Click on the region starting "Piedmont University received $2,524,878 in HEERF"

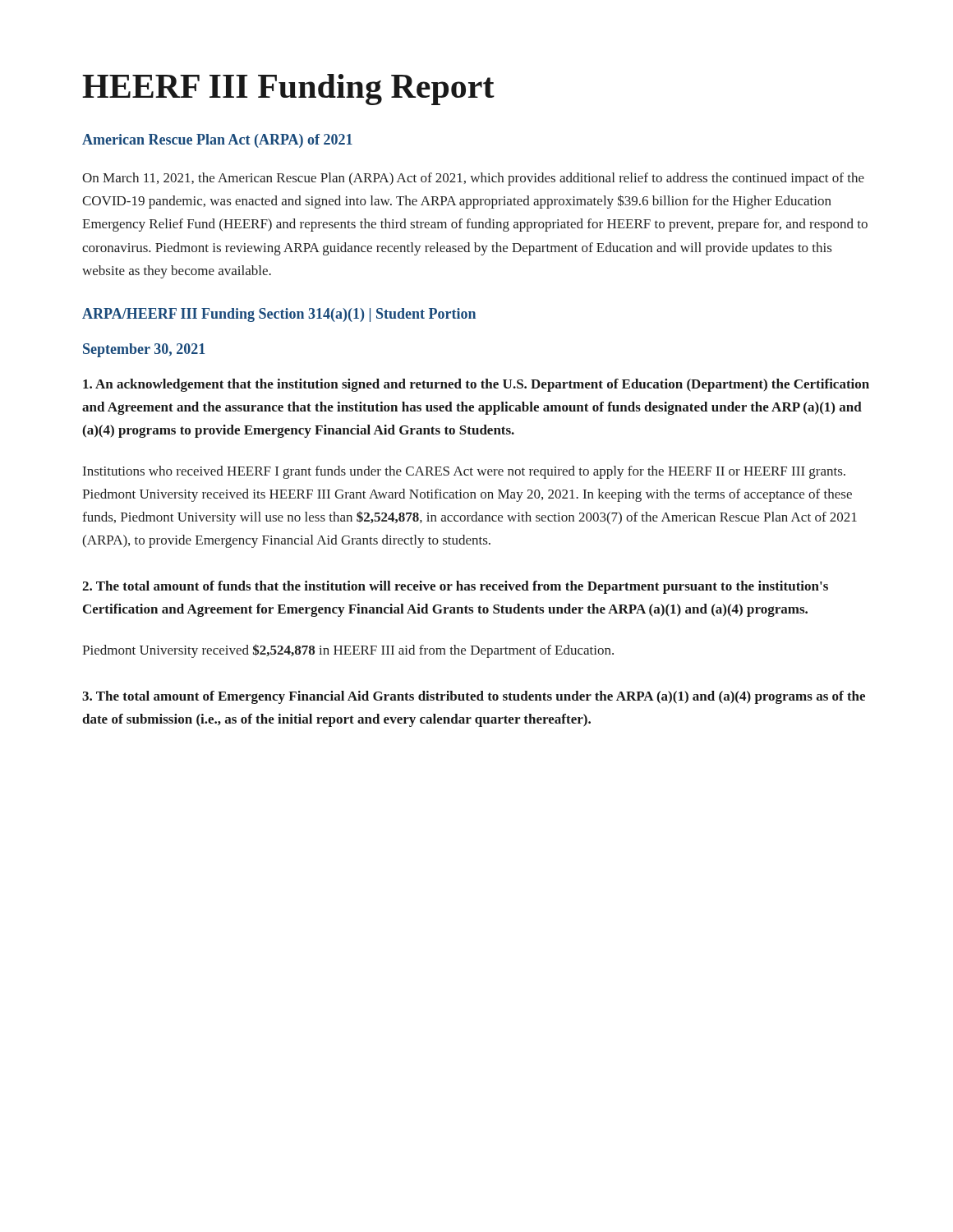coord(476,651)
